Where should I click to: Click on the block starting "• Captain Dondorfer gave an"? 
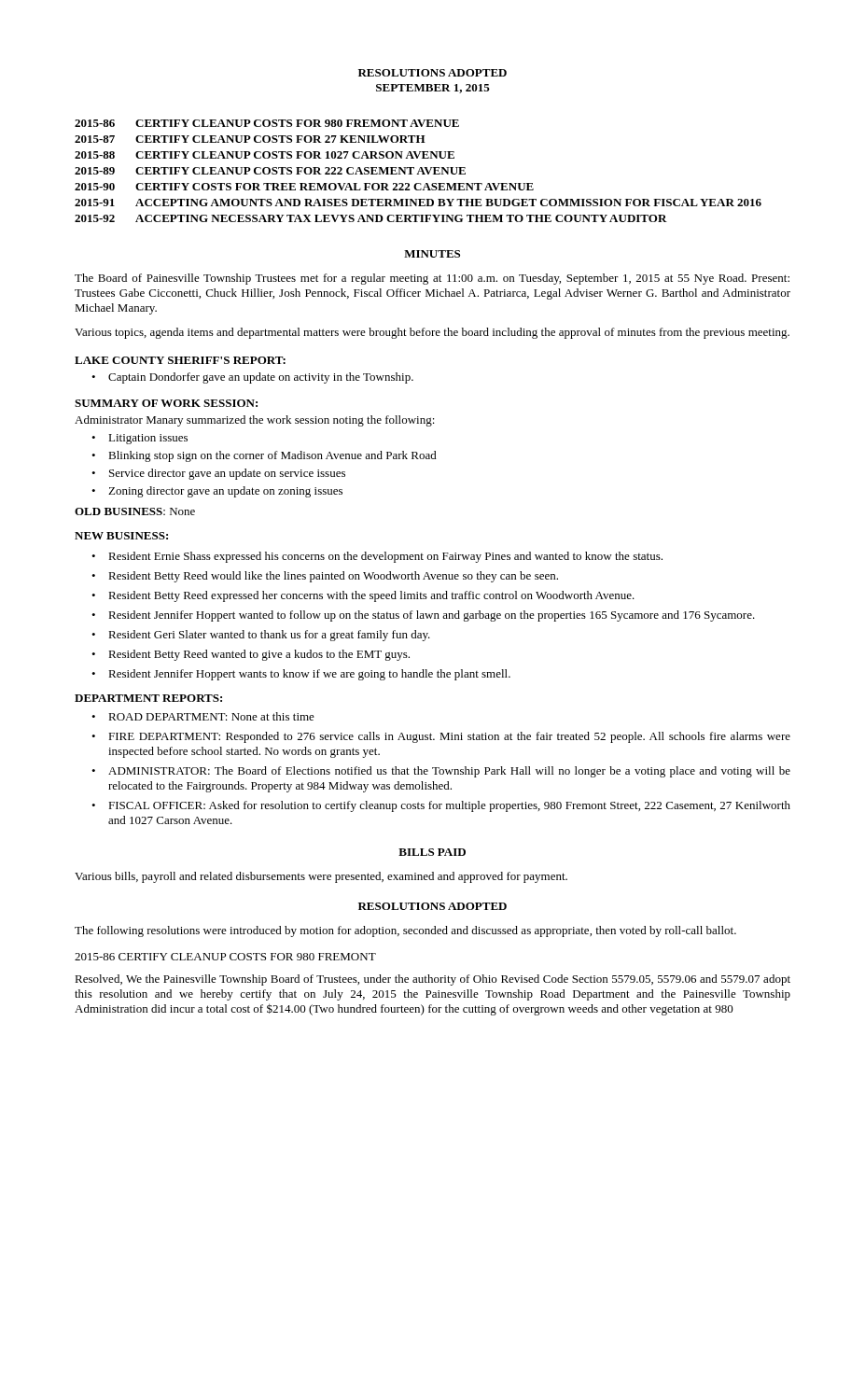(x=252, y=378)
